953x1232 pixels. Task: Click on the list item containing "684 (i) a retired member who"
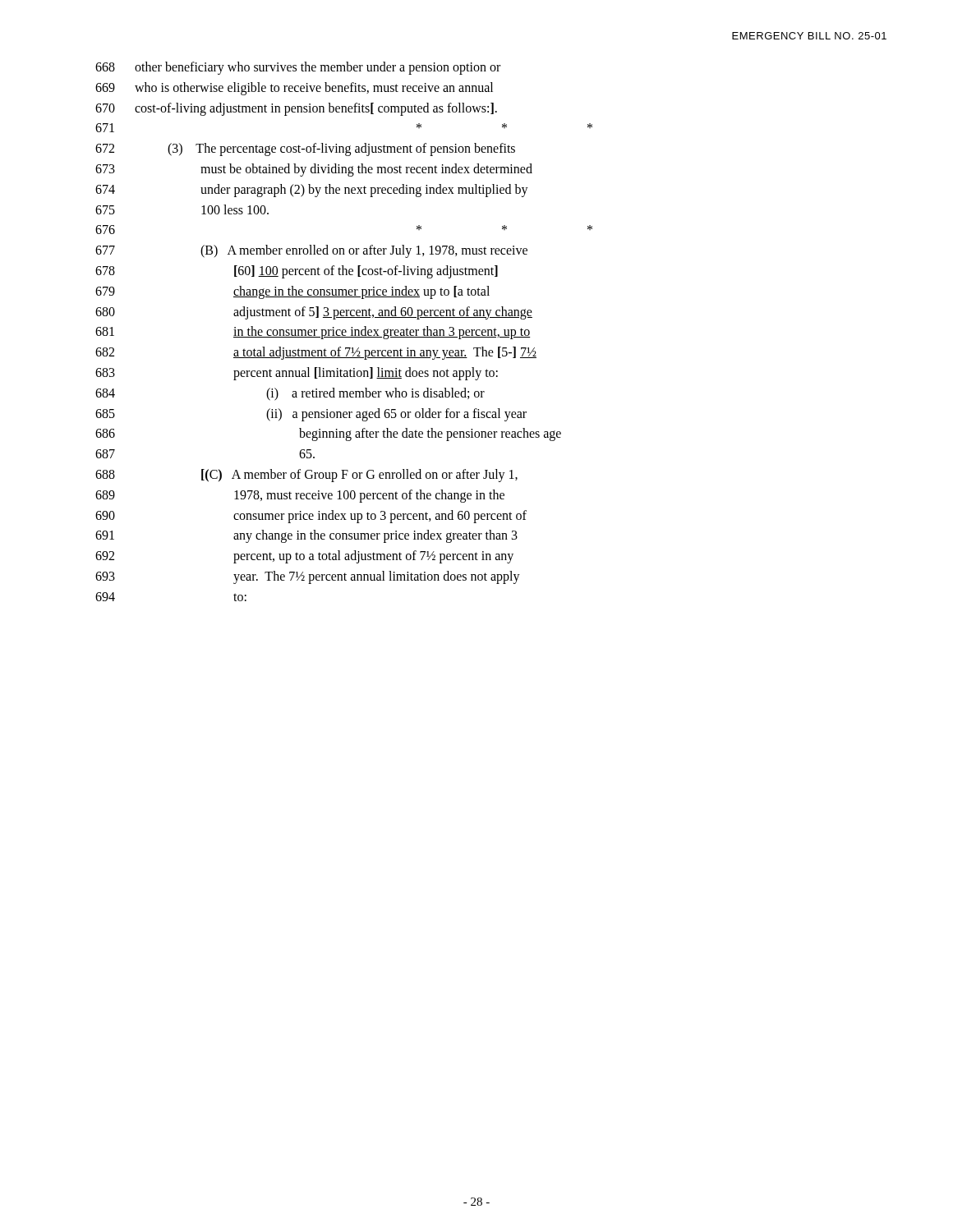[x=476, y=394]
